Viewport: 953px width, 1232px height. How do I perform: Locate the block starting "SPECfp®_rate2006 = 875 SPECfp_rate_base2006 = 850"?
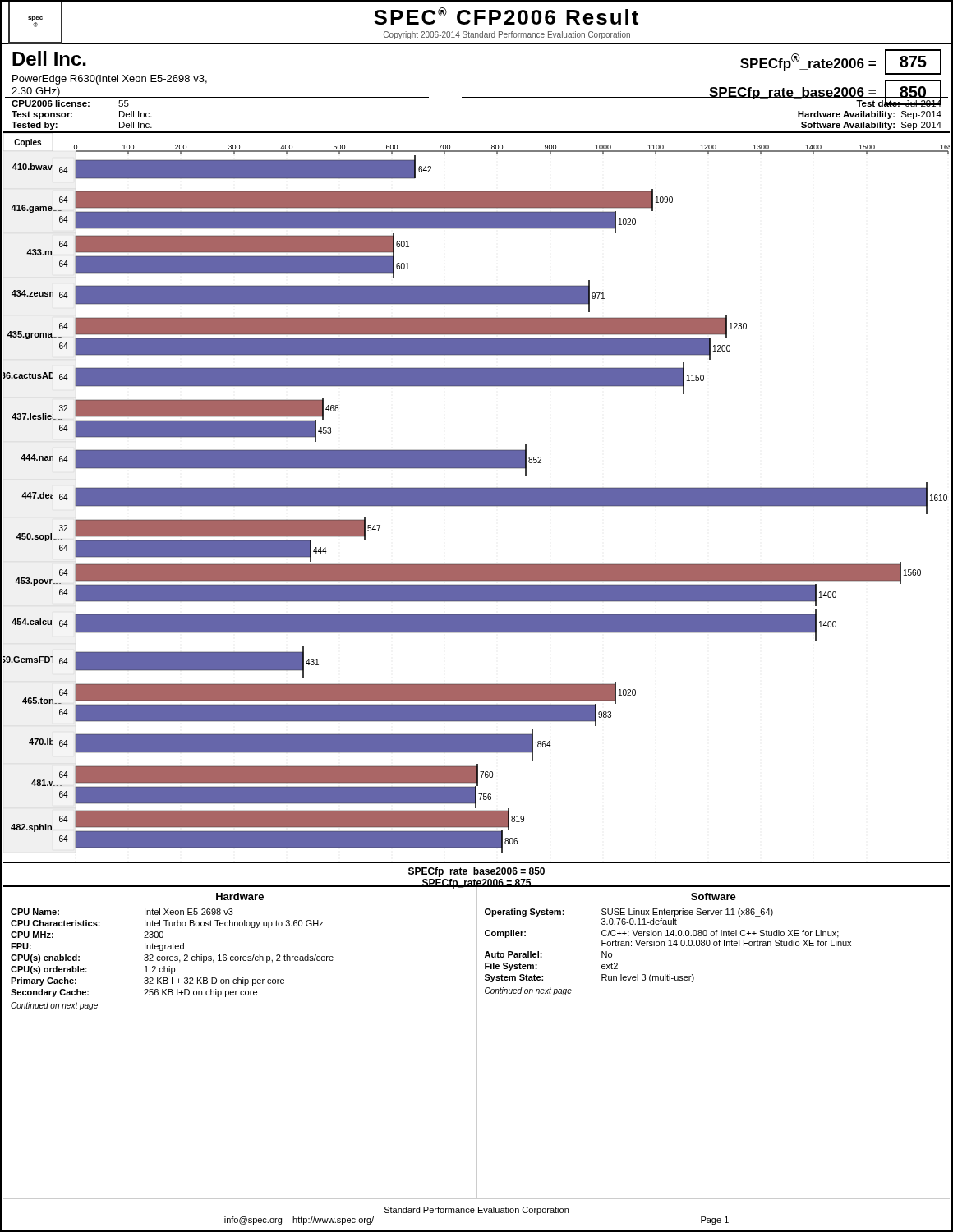coord(705,77)
